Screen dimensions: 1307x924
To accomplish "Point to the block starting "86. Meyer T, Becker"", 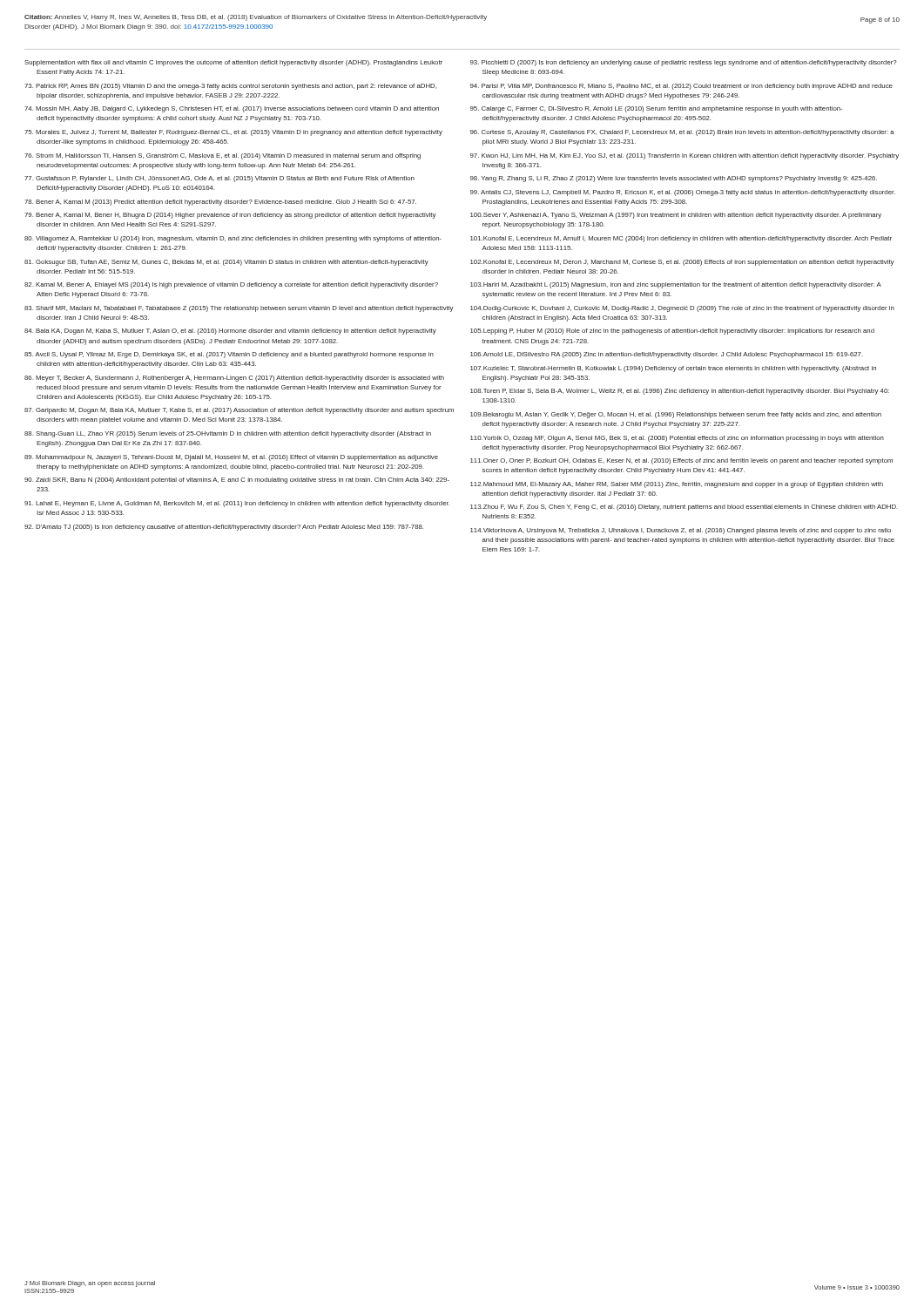I will (234, 387).
